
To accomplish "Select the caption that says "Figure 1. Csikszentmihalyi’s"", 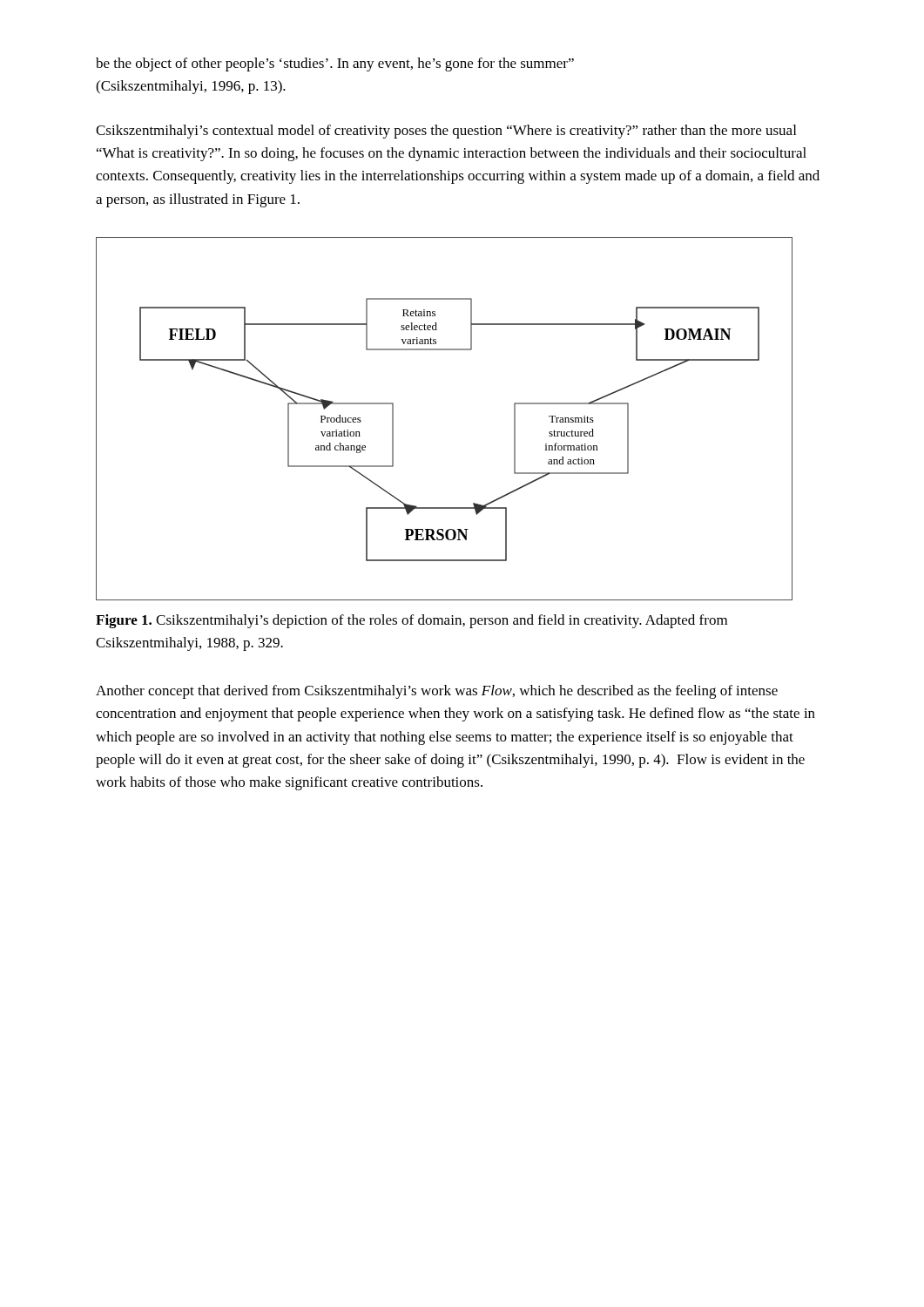I will tap(412, 631).
